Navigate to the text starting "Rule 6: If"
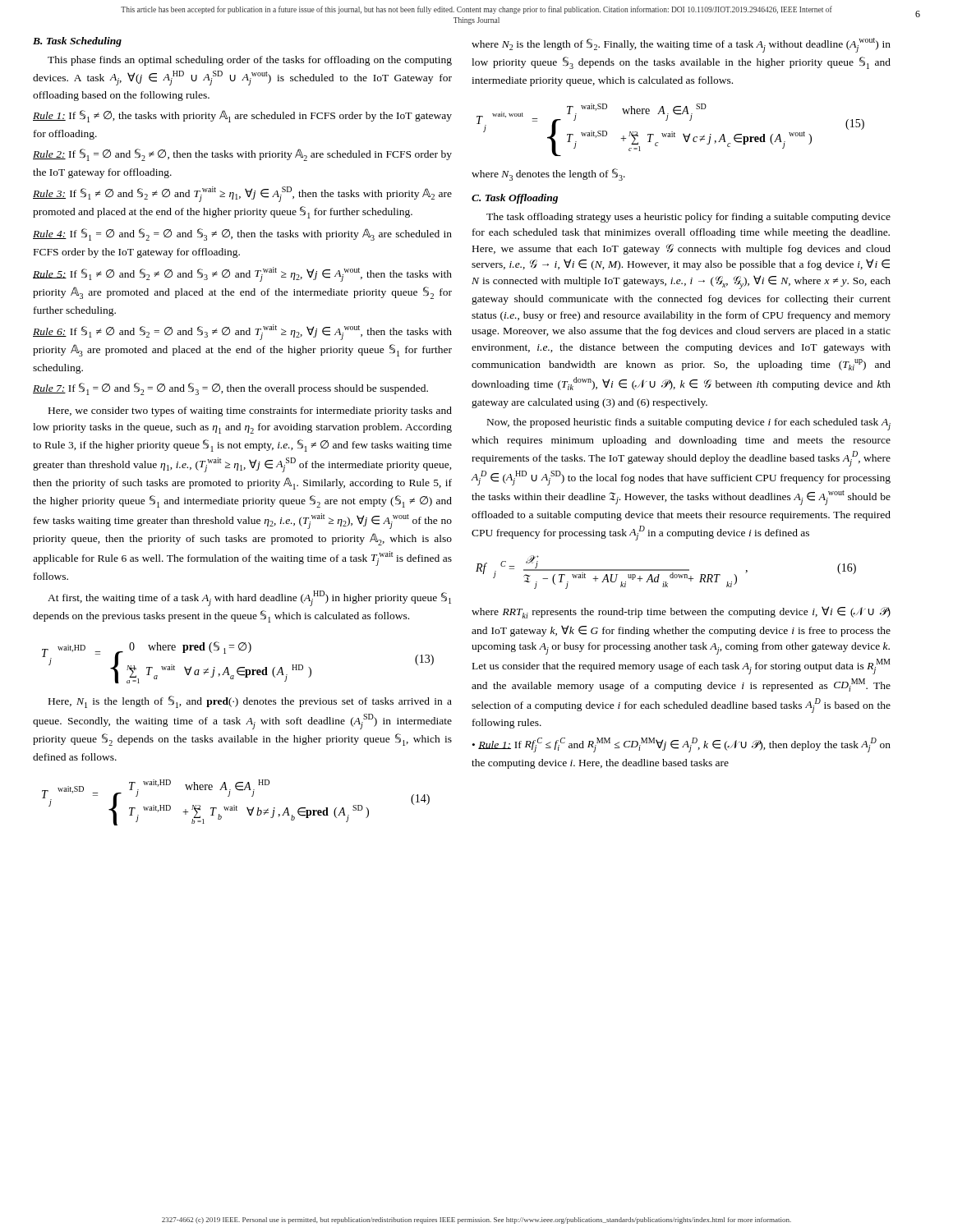 click(242, 349)
